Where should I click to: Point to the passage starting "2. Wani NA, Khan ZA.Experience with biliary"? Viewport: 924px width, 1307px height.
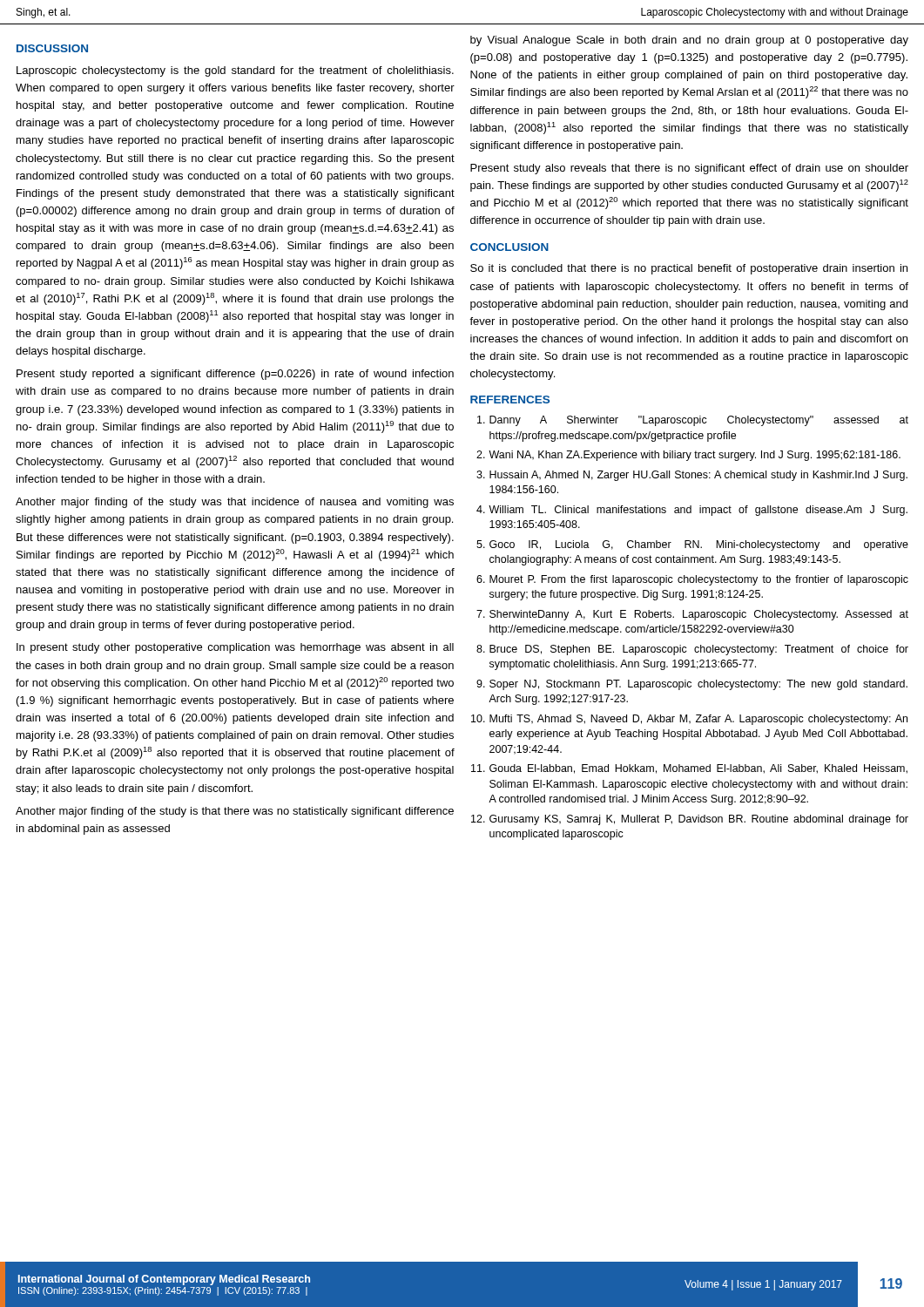[685, 456]
